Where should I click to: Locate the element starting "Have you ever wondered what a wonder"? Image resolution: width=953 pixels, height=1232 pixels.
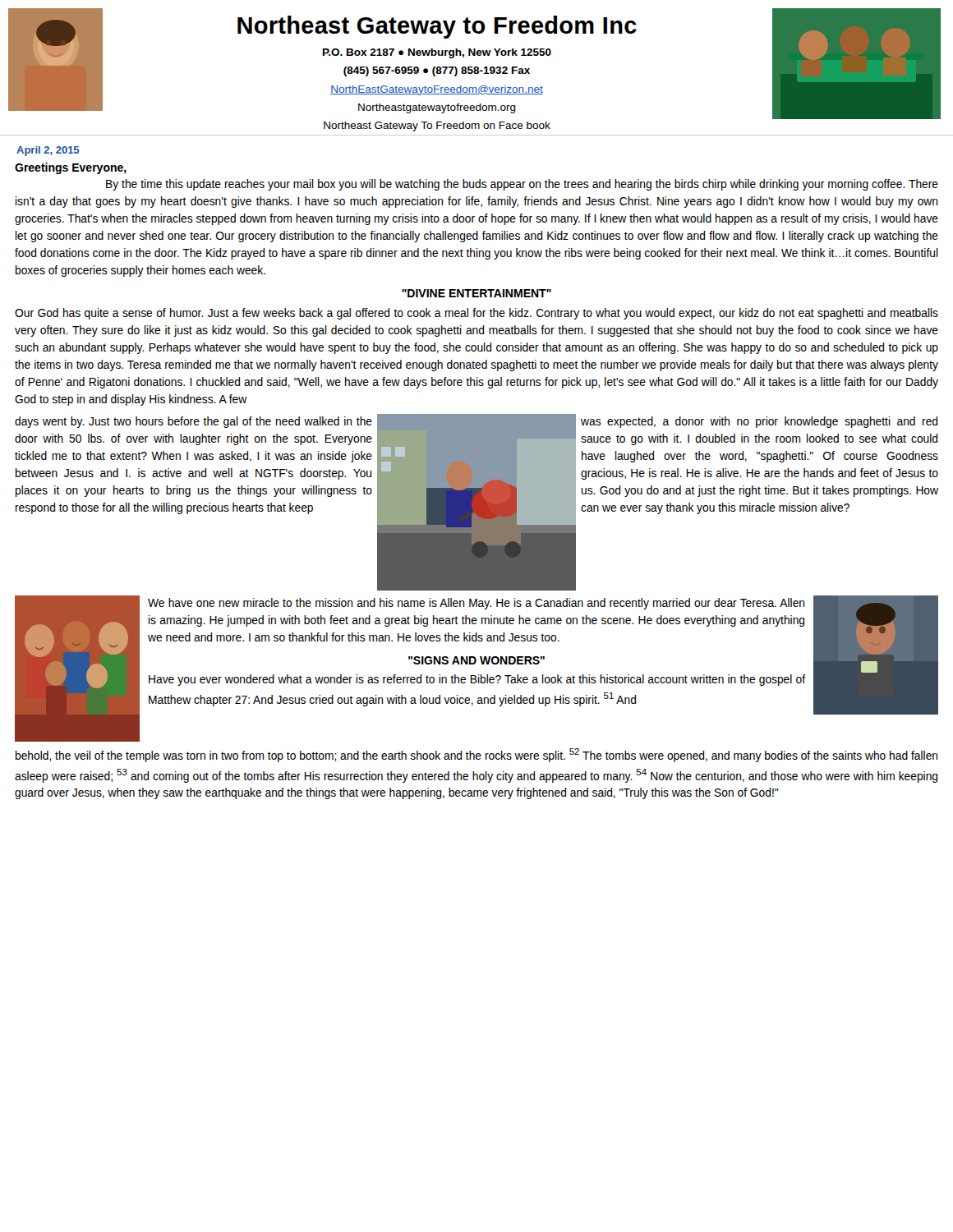(476, 690)
